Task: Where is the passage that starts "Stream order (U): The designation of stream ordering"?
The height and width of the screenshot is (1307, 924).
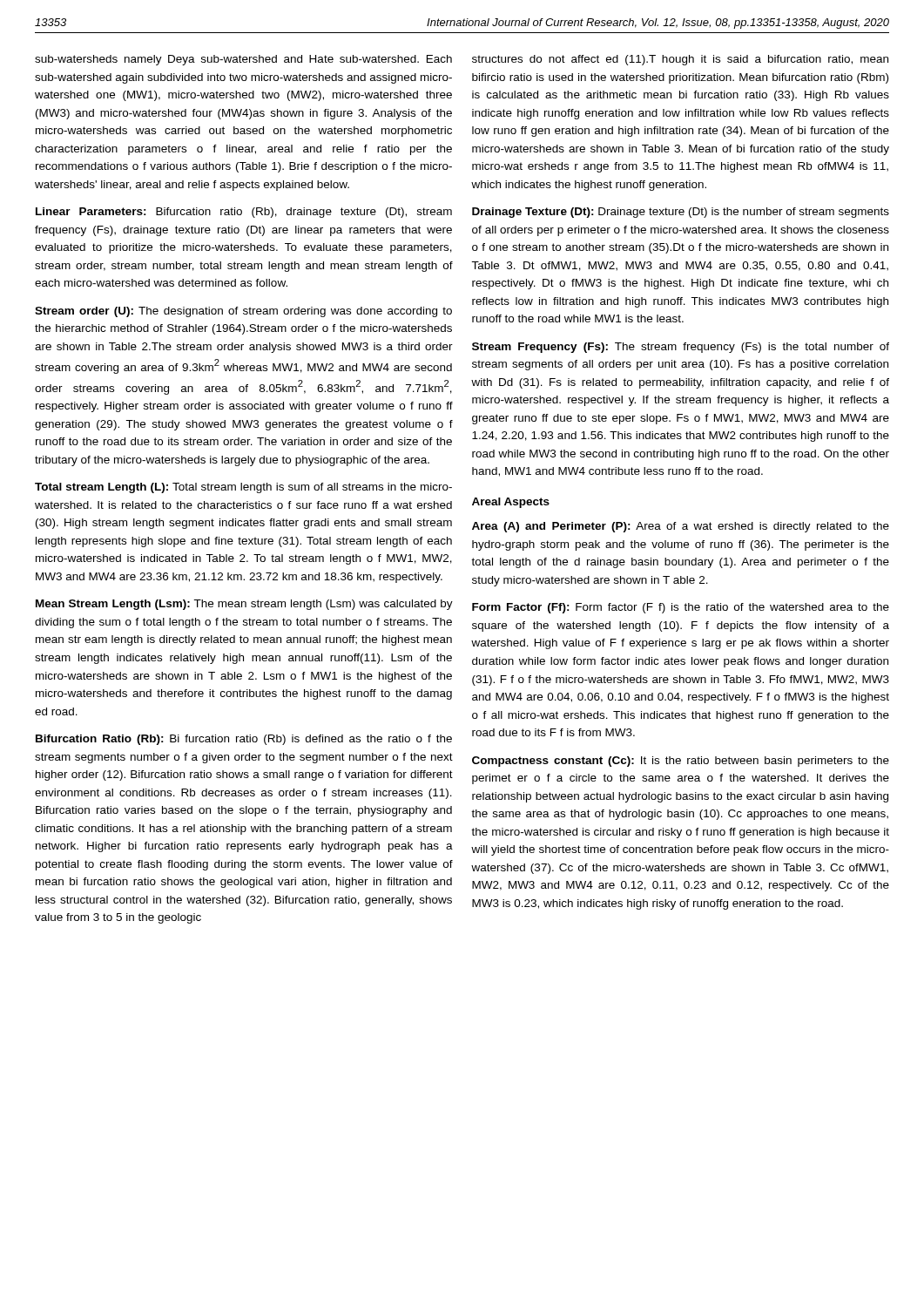Action: point(244,385)
